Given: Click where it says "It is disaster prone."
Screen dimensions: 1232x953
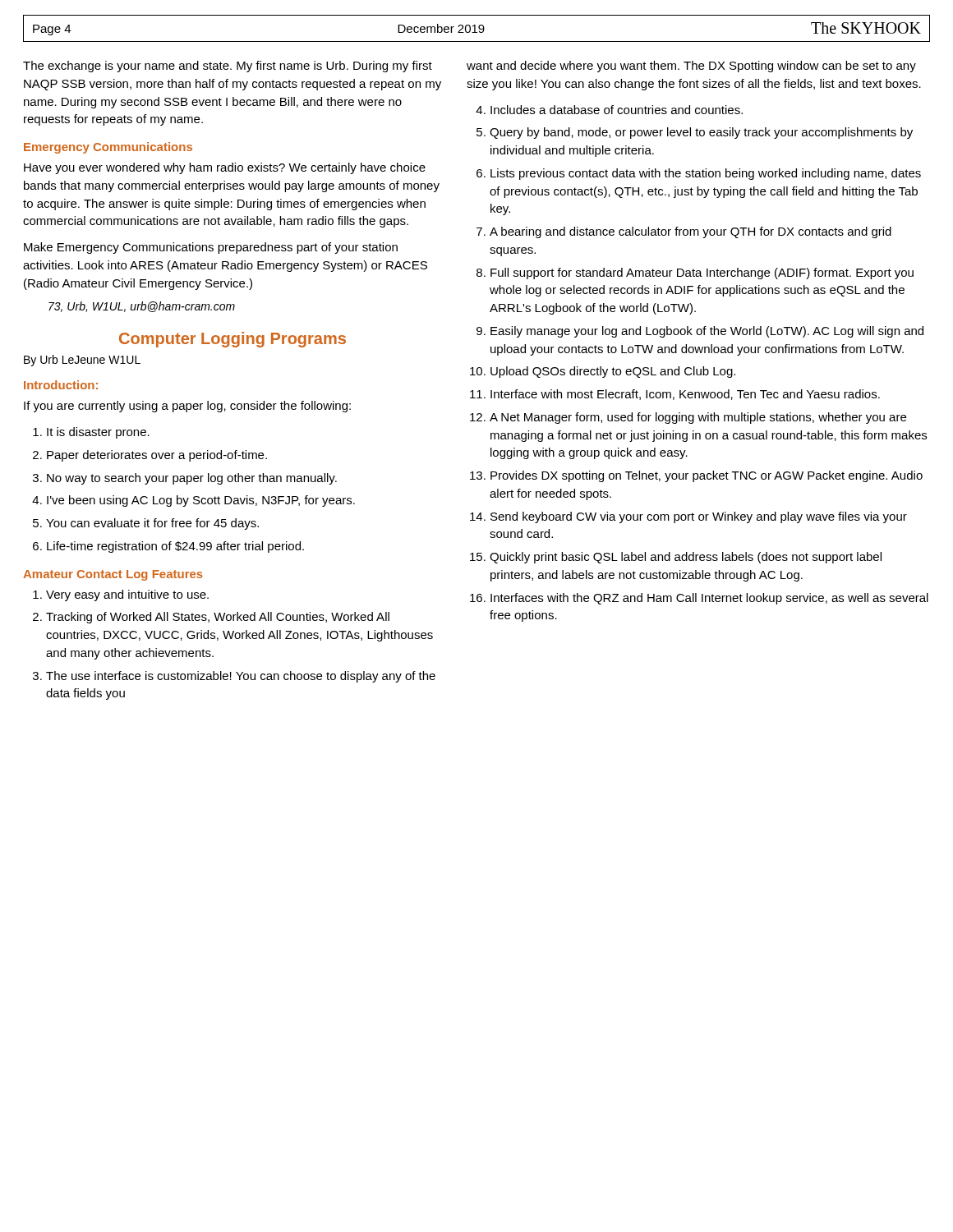Looking at the screenshot, I should pos(98,432).
